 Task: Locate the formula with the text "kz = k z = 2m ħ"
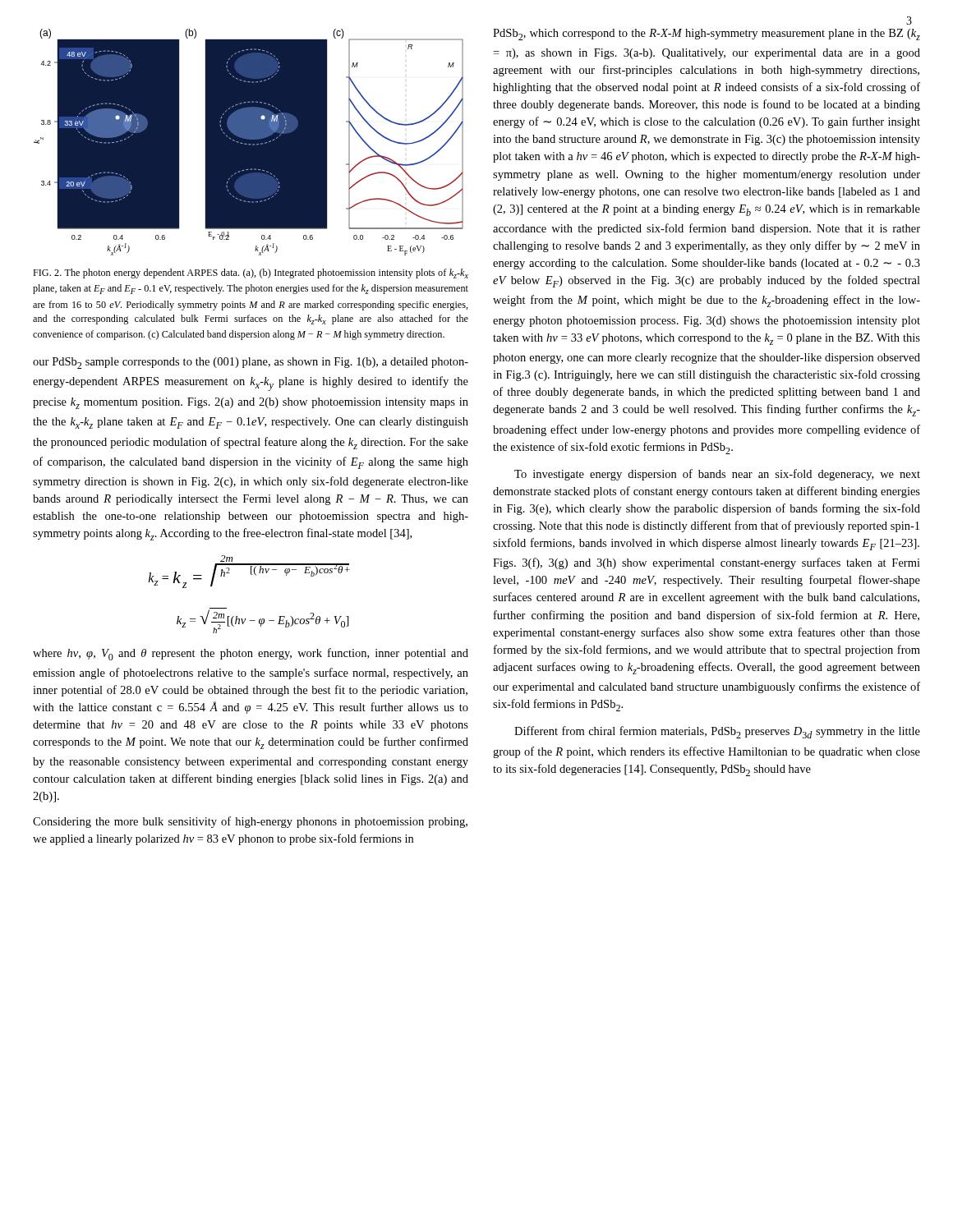coord(251,579)
